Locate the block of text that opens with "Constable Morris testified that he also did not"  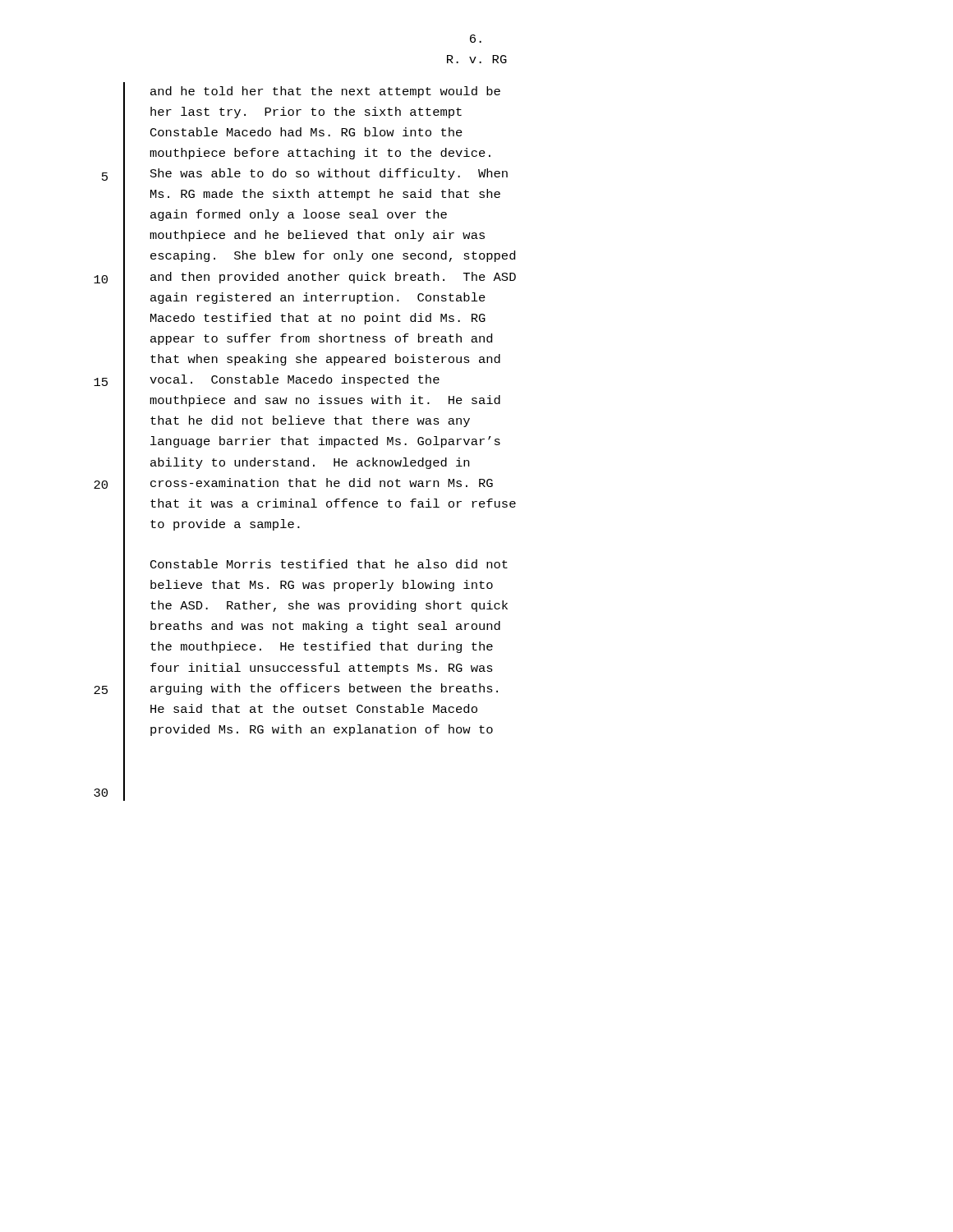329,648
